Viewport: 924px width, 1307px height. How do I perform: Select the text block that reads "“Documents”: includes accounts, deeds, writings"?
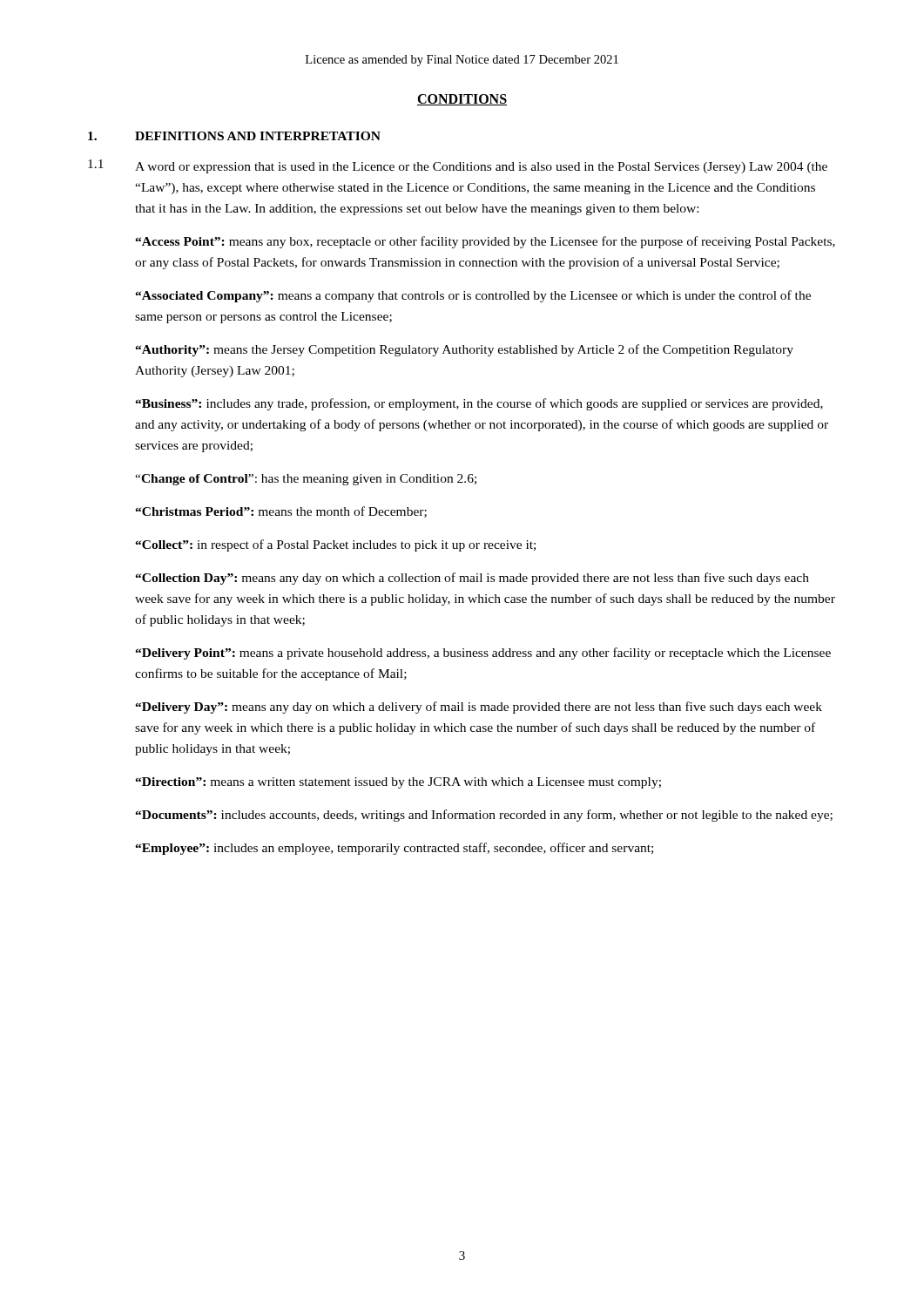[x=484, y=815]
